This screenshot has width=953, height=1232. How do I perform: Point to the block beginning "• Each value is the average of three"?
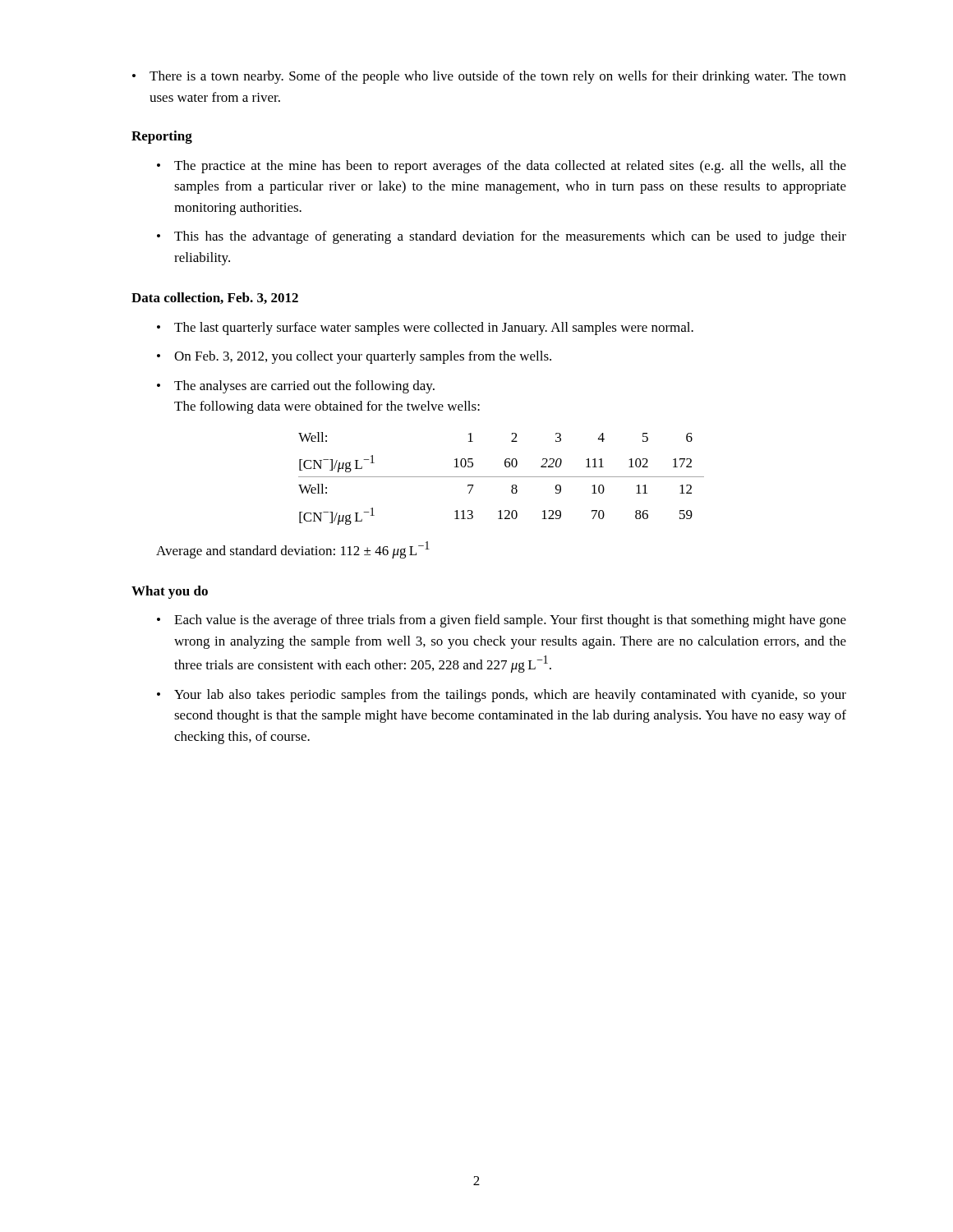click(x=501, y=643)
